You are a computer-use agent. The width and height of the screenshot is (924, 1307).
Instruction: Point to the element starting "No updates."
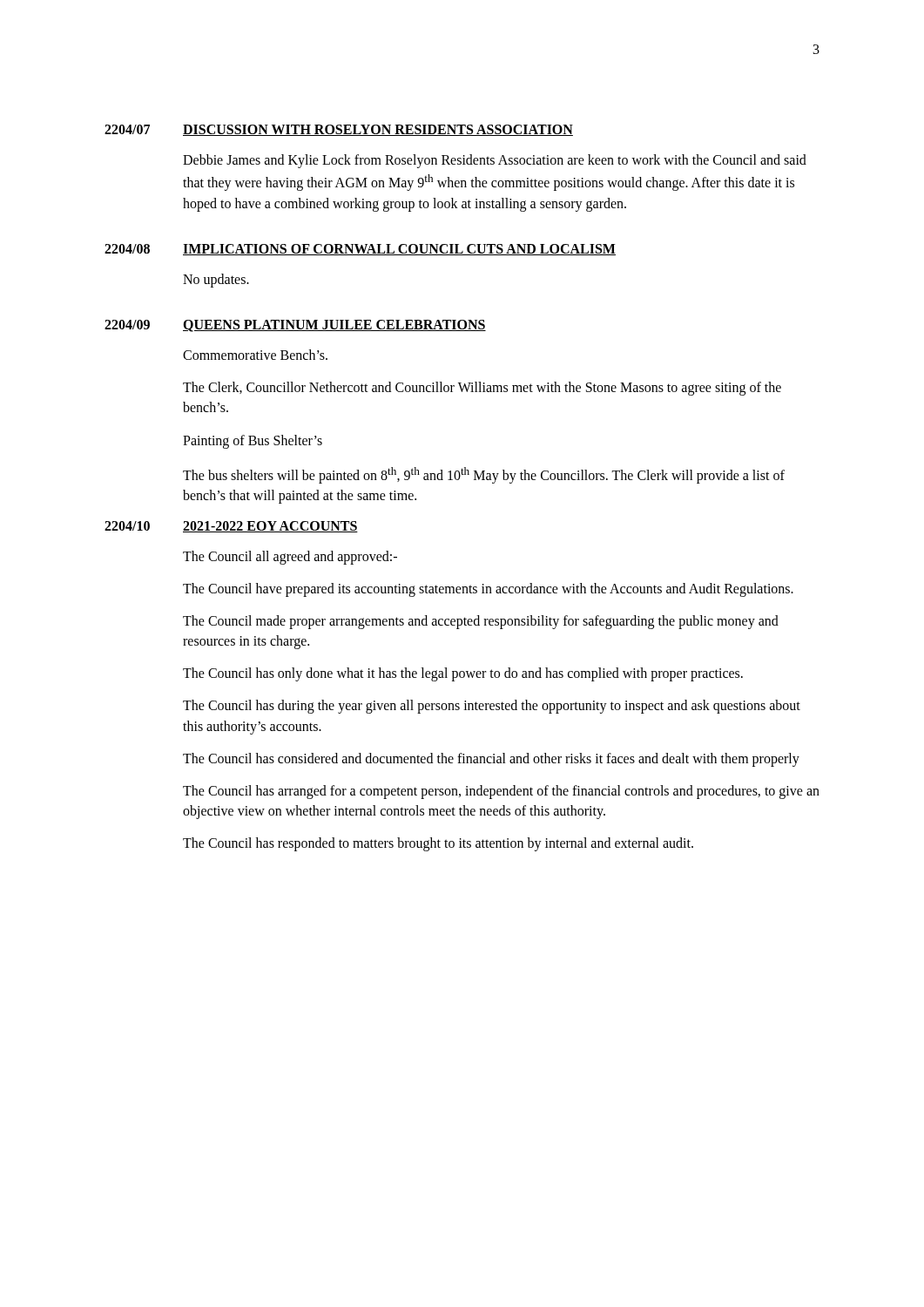(216, 279)
